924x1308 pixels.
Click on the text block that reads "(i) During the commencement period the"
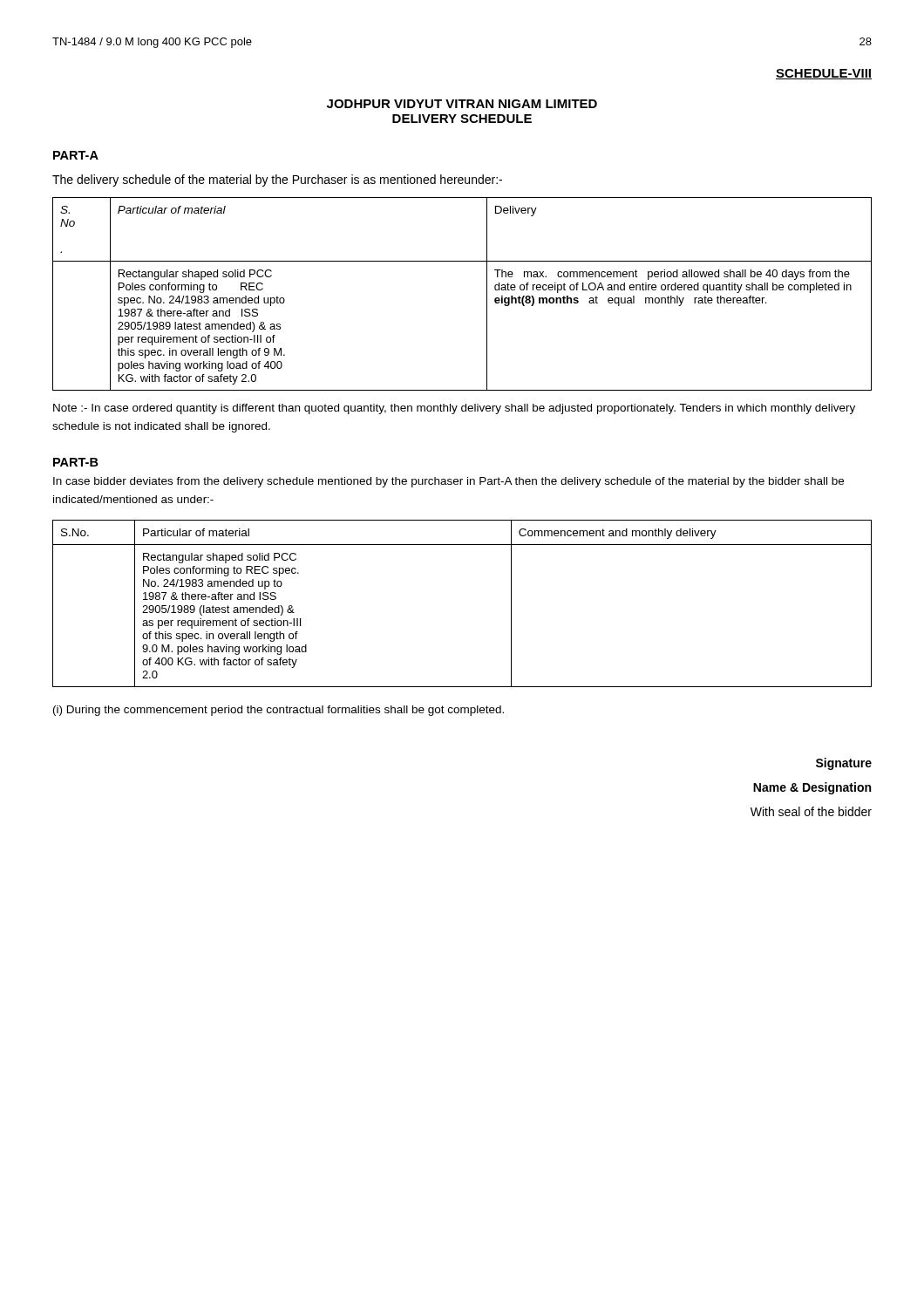tap(279, 709)
